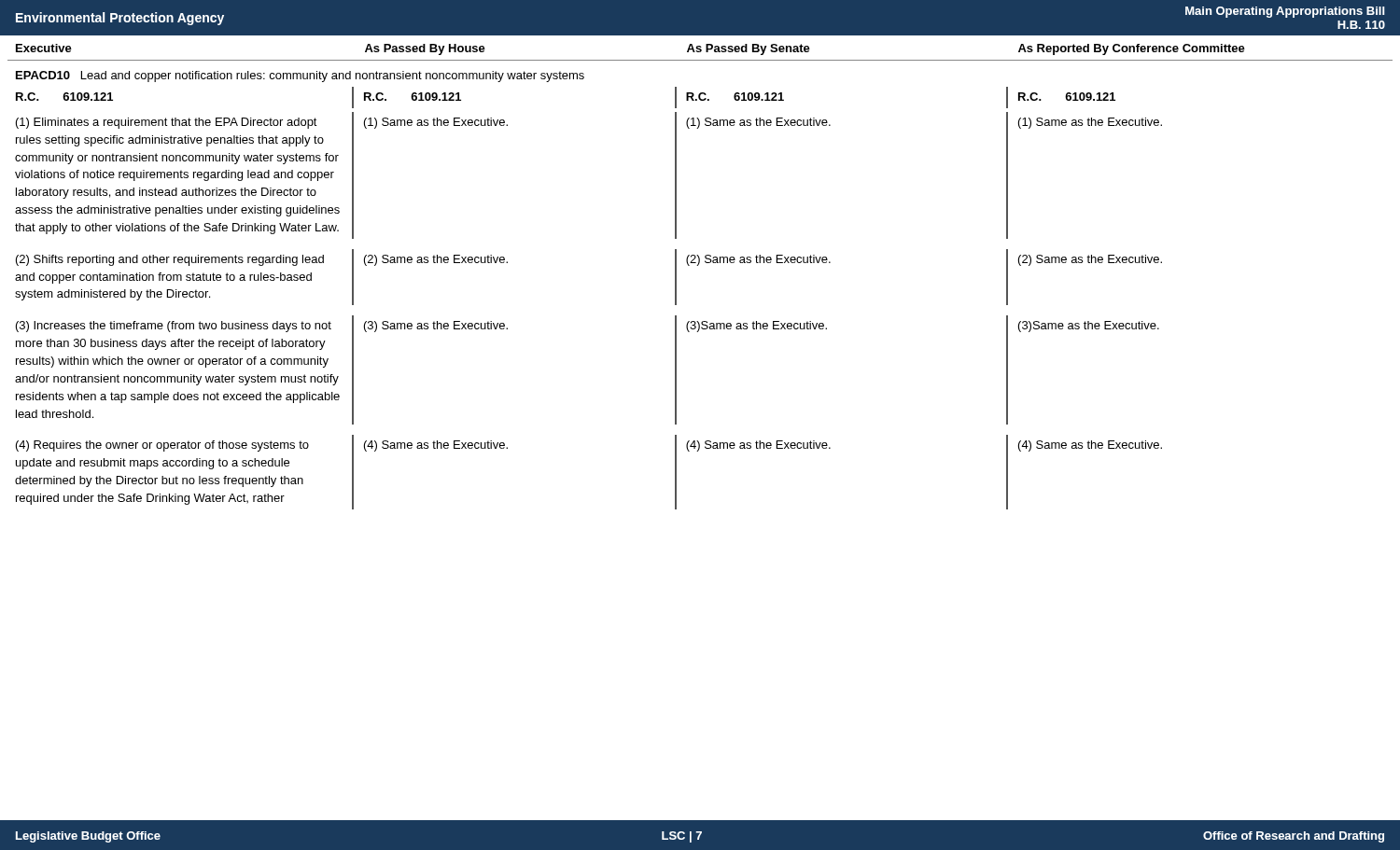Point to the block starting "(4) Requires the owner or operator"
Screen dimensions: 850x1400
coord(700,472)
